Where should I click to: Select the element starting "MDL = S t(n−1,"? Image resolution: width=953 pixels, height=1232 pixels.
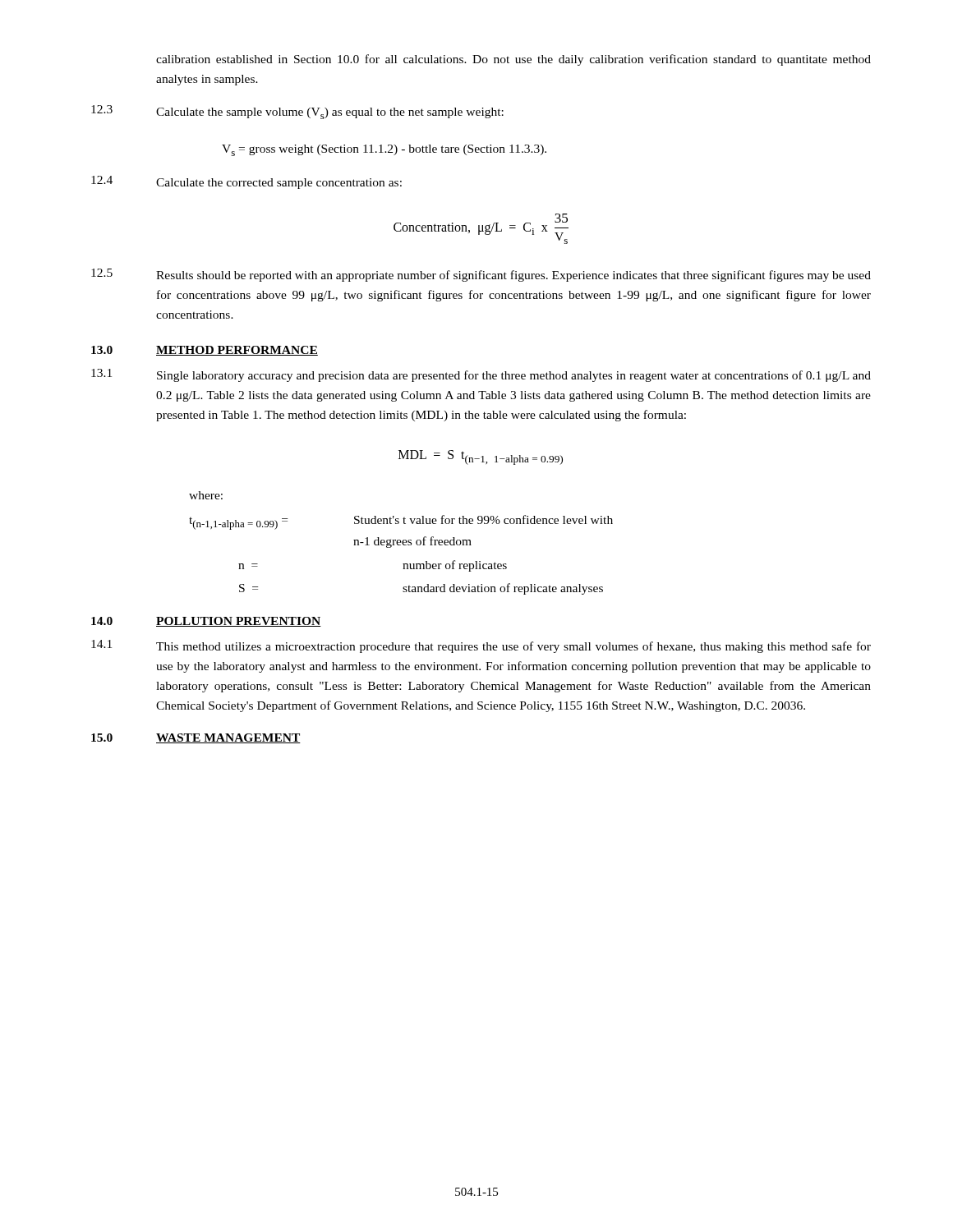coord(481,457)
